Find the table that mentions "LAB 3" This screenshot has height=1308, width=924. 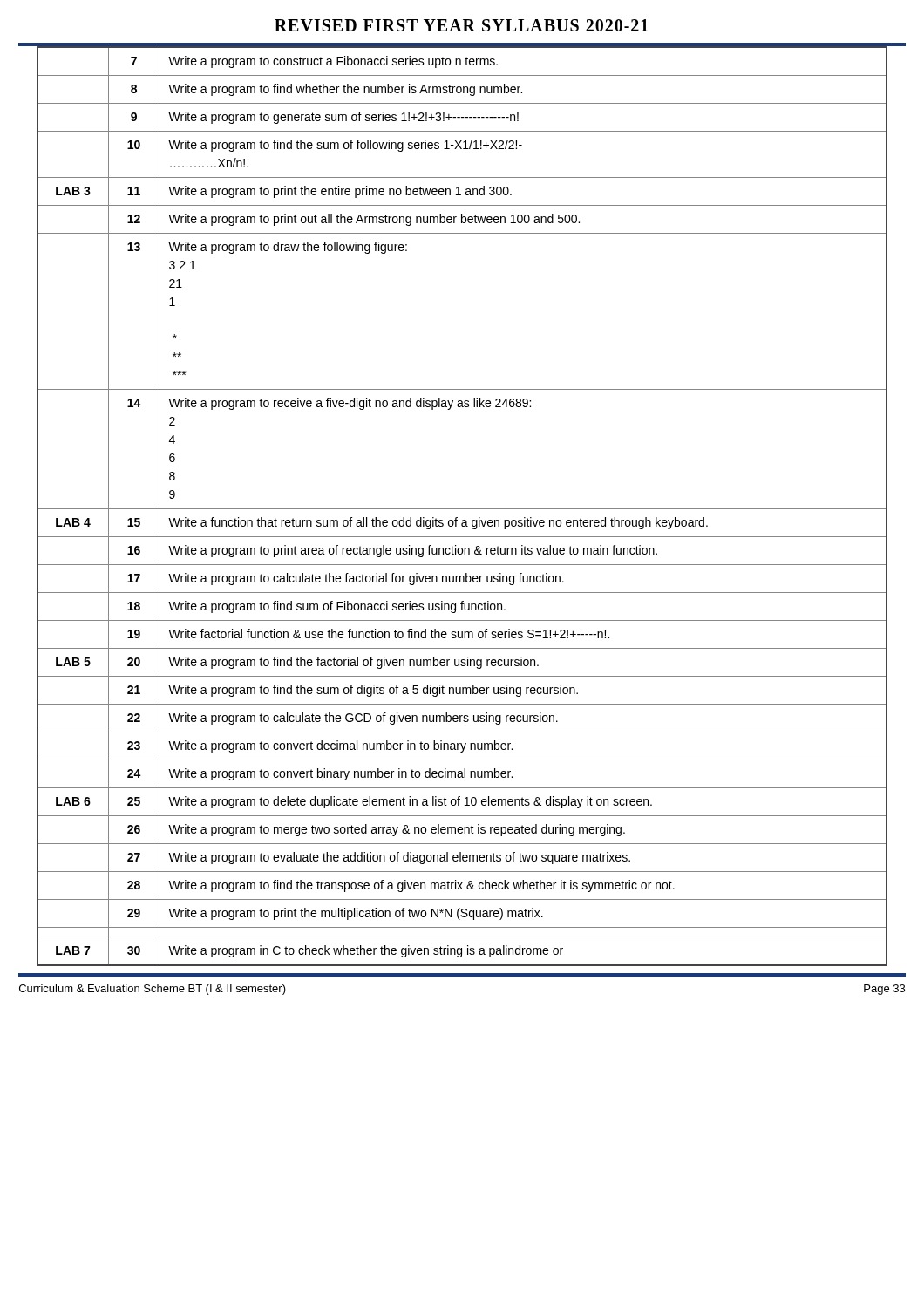(462, 506)
